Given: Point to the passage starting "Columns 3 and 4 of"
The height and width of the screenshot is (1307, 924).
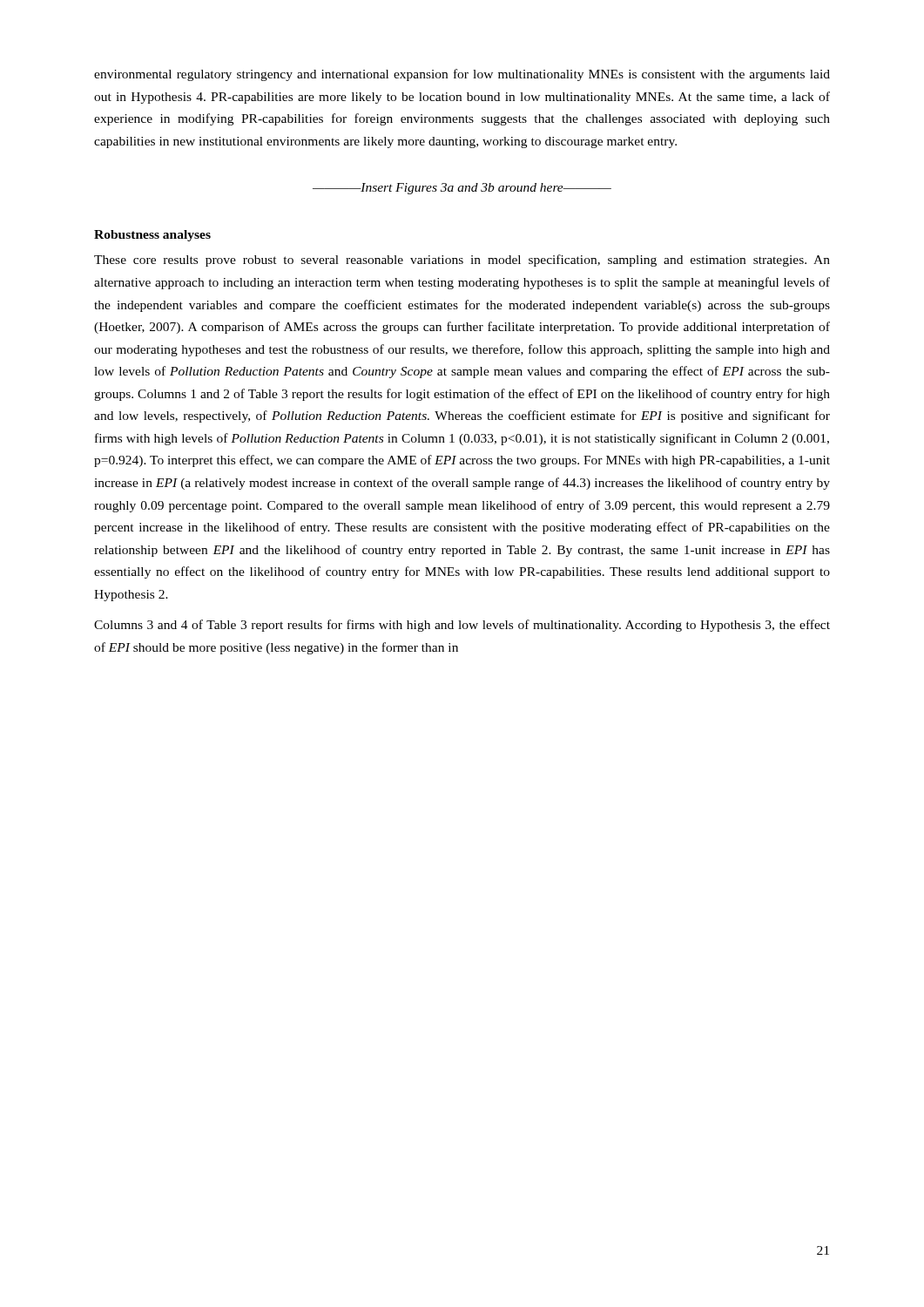Looking at the screenshot, I should (x=462, y=636).
